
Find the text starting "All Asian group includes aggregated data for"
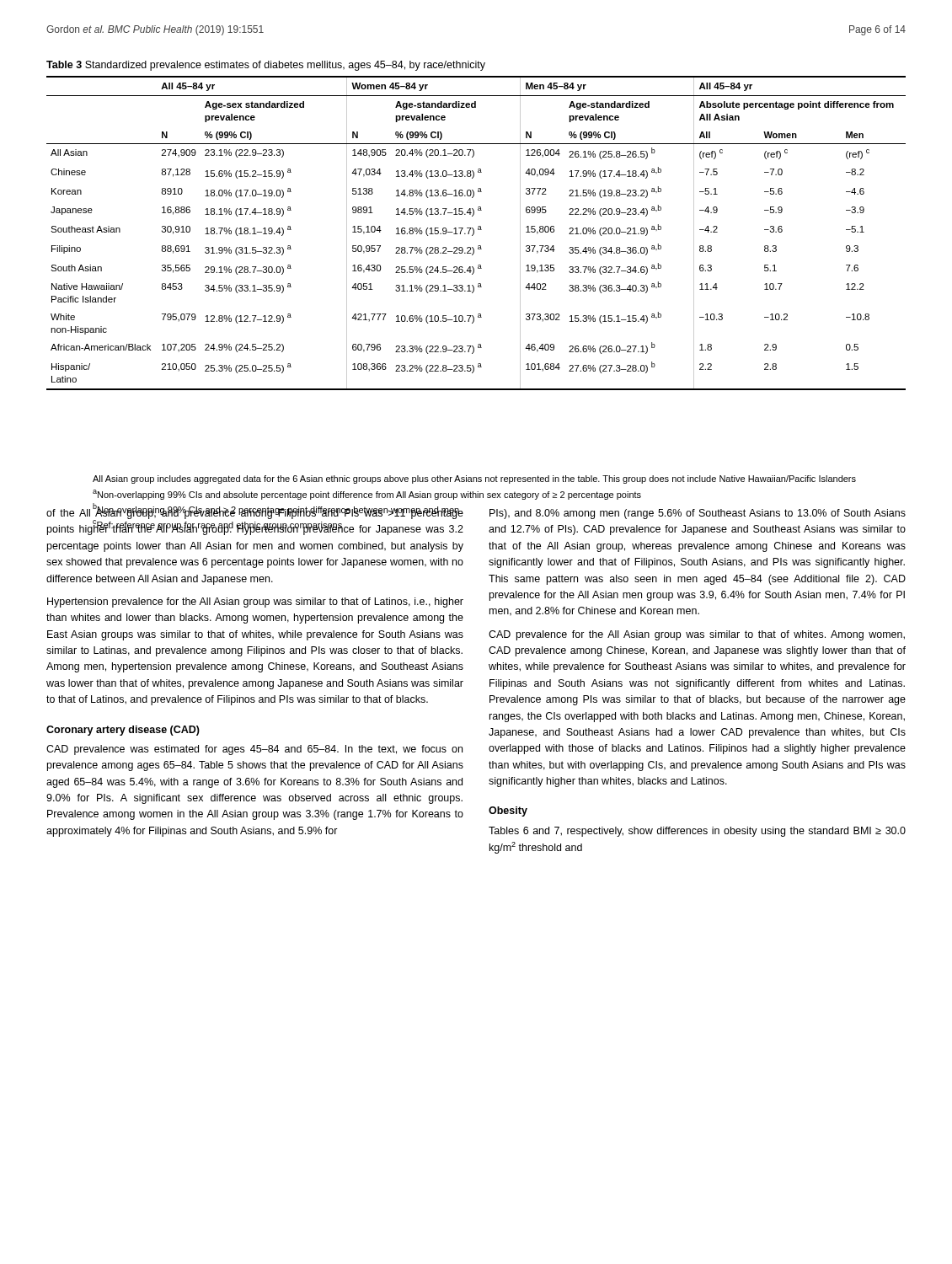pyautogui.click(x=476, y=502)
